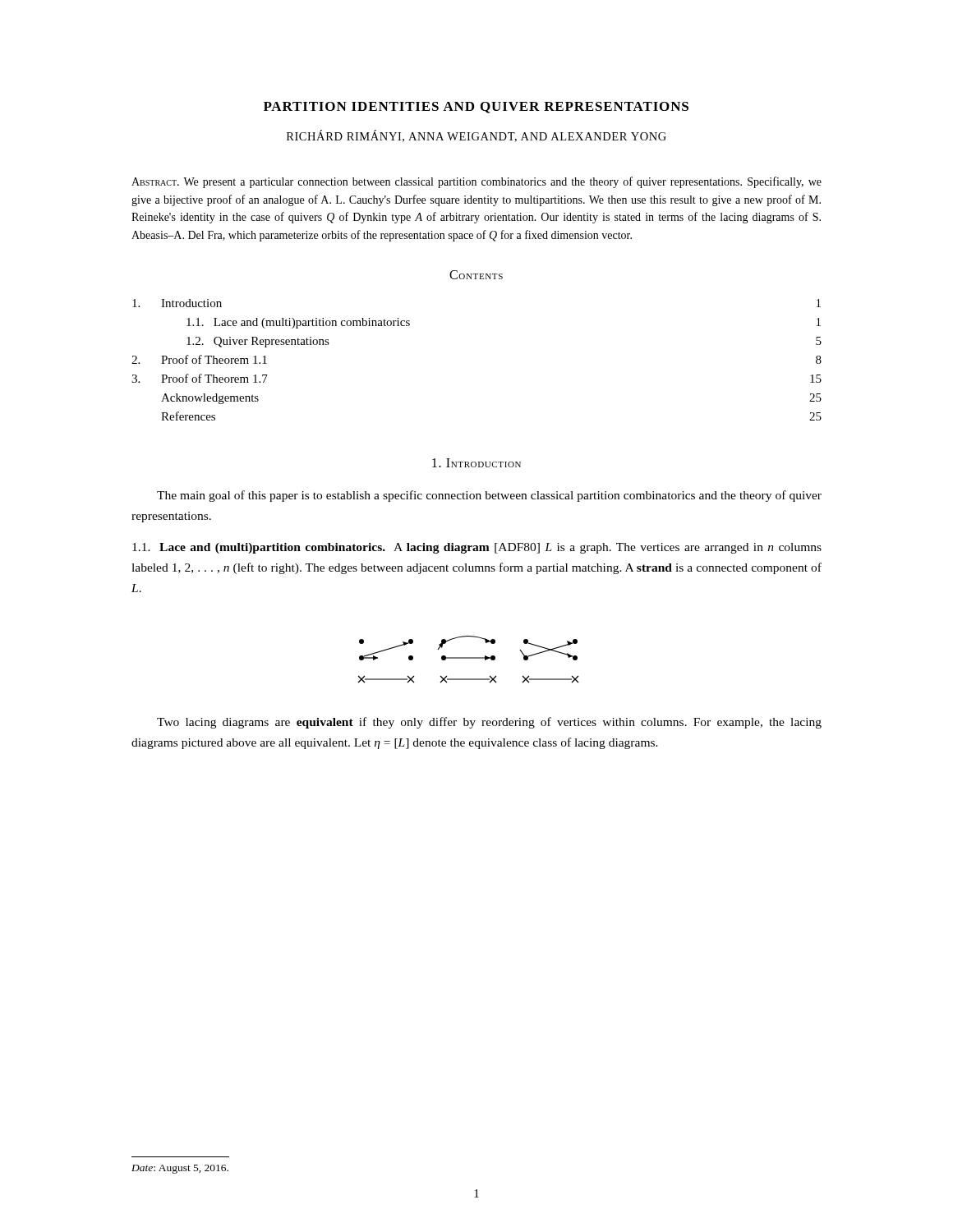Viewport: 953px width, 1232px height.
Task: Find the illustration
Action: coord(476,657)
